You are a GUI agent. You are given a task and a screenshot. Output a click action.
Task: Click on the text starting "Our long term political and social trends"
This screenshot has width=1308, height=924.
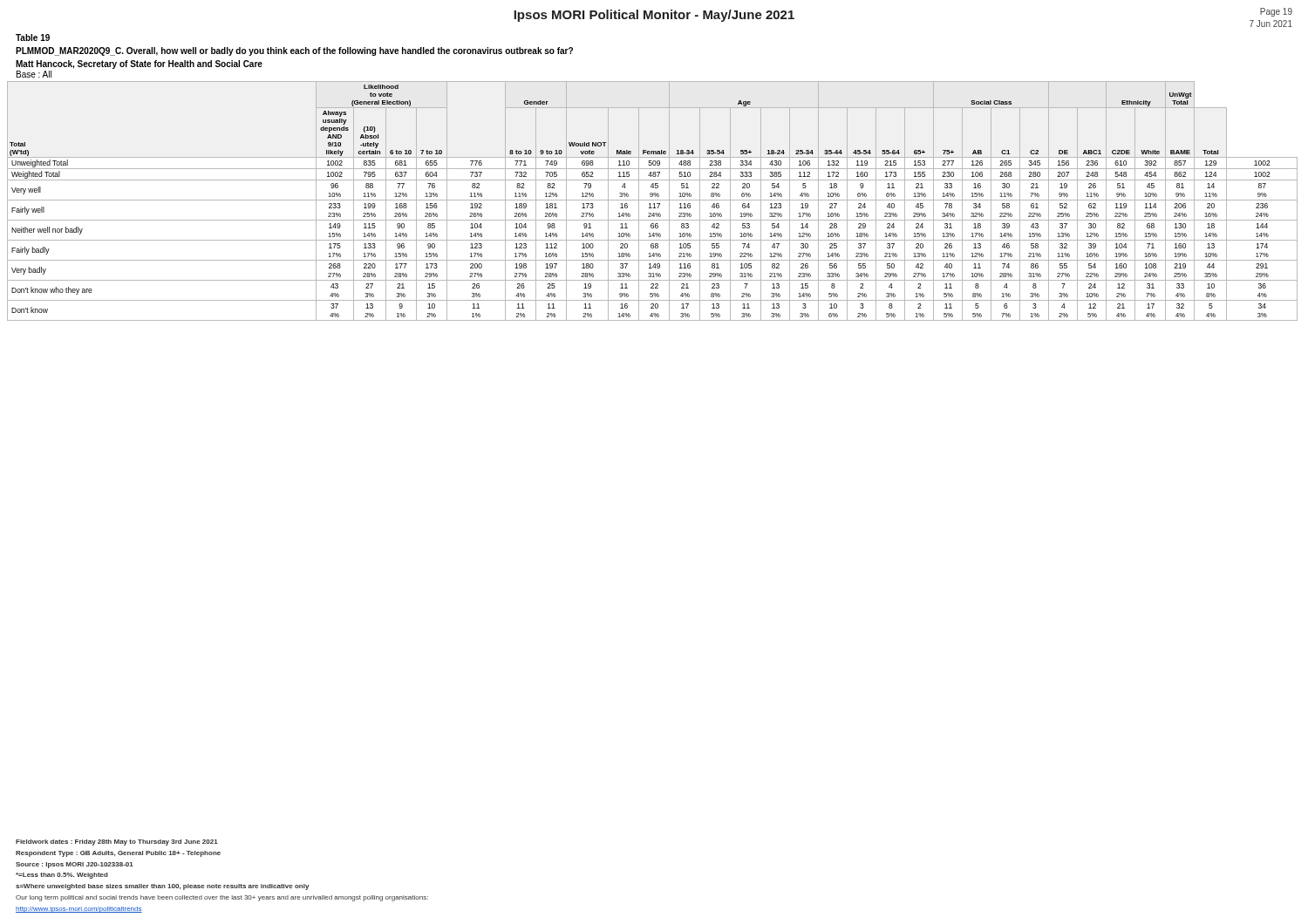pyautogui.click(x=222, y=903)
